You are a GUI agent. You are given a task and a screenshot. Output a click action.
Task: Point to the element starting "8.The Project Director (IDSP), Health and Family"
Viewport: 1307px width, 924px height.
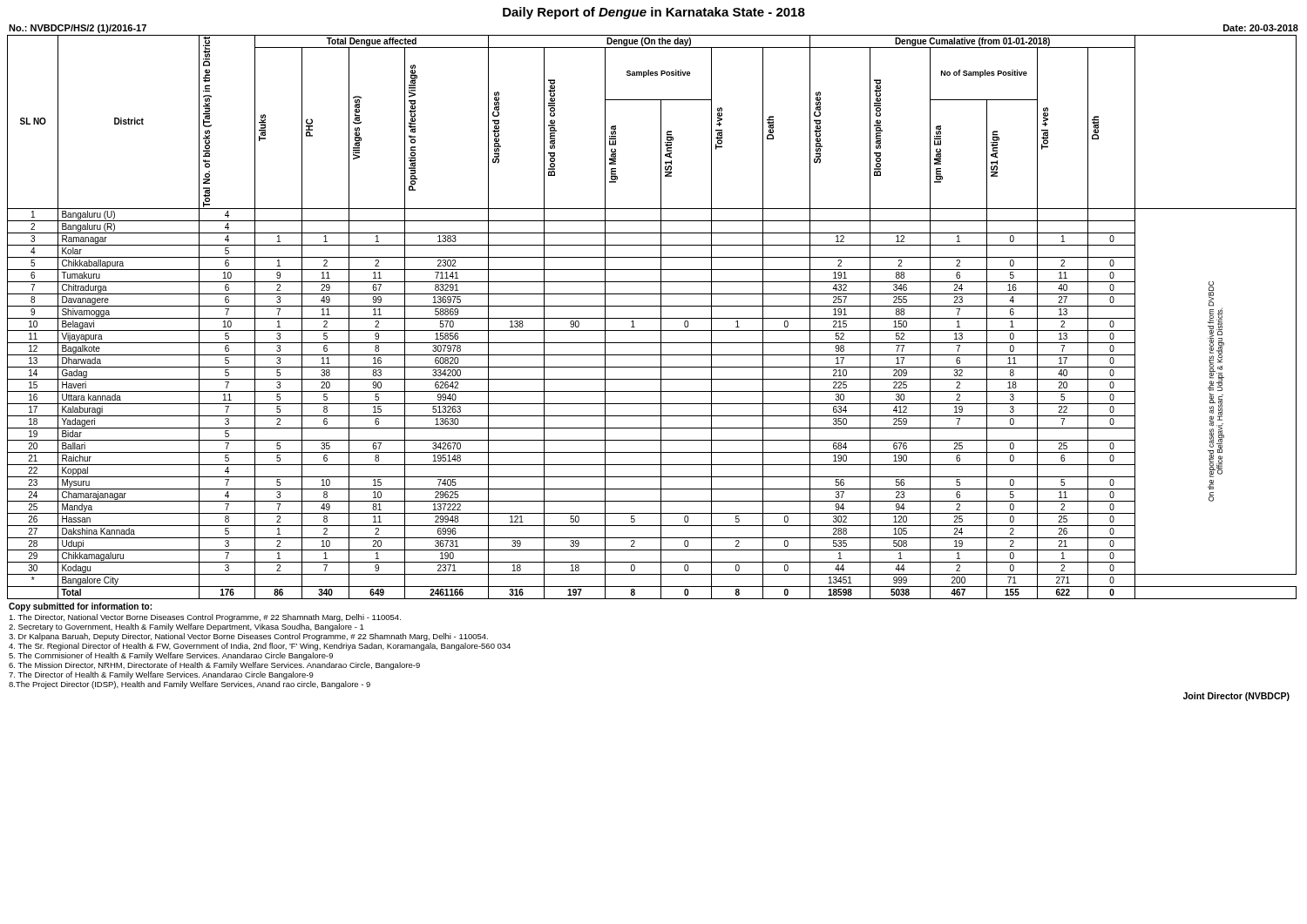190,684
